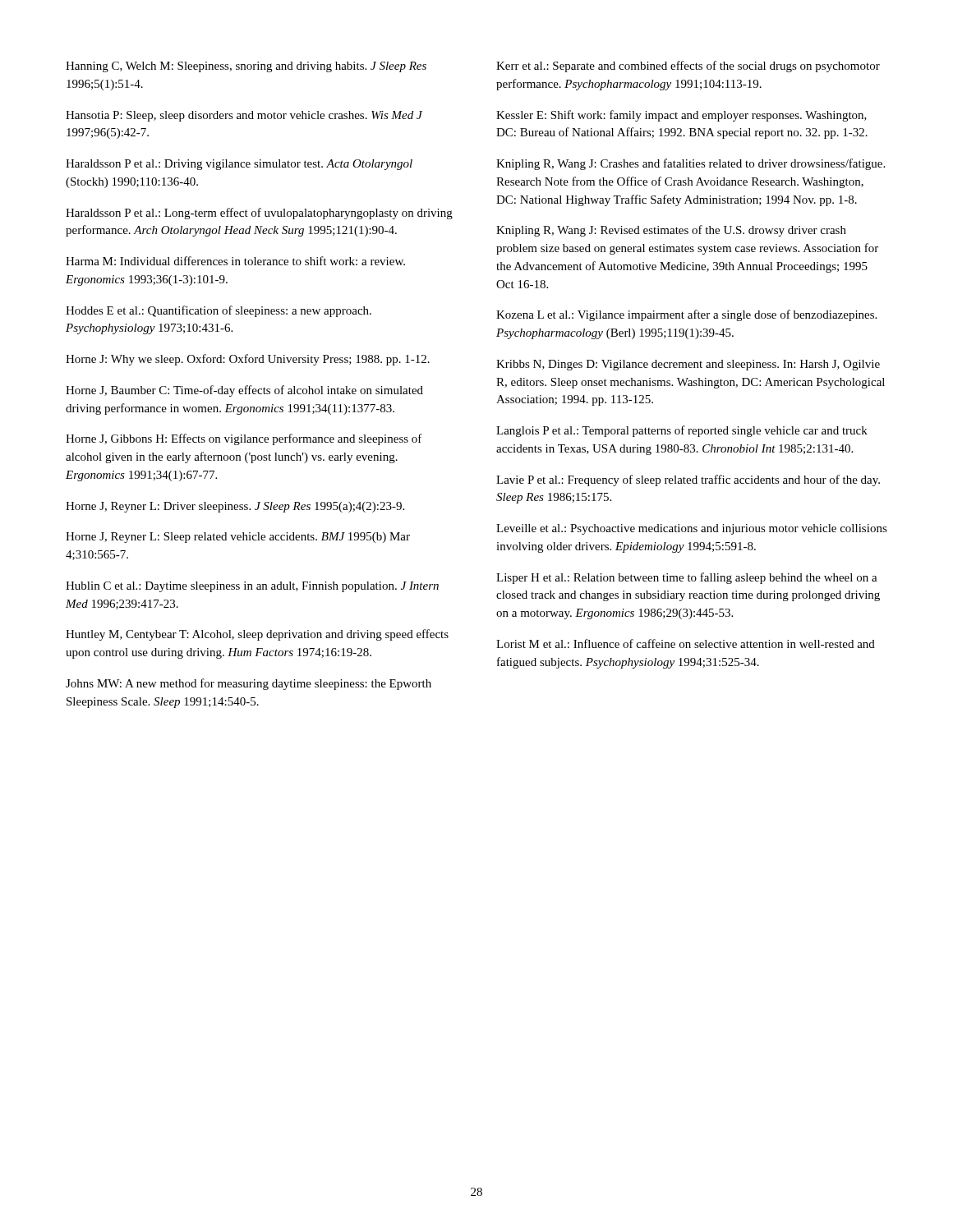Click on the passage starting "Horne J, Reyner L: Driver sleepiness. J Sleep"
The image size is (953, 1232).
(235, 506)
